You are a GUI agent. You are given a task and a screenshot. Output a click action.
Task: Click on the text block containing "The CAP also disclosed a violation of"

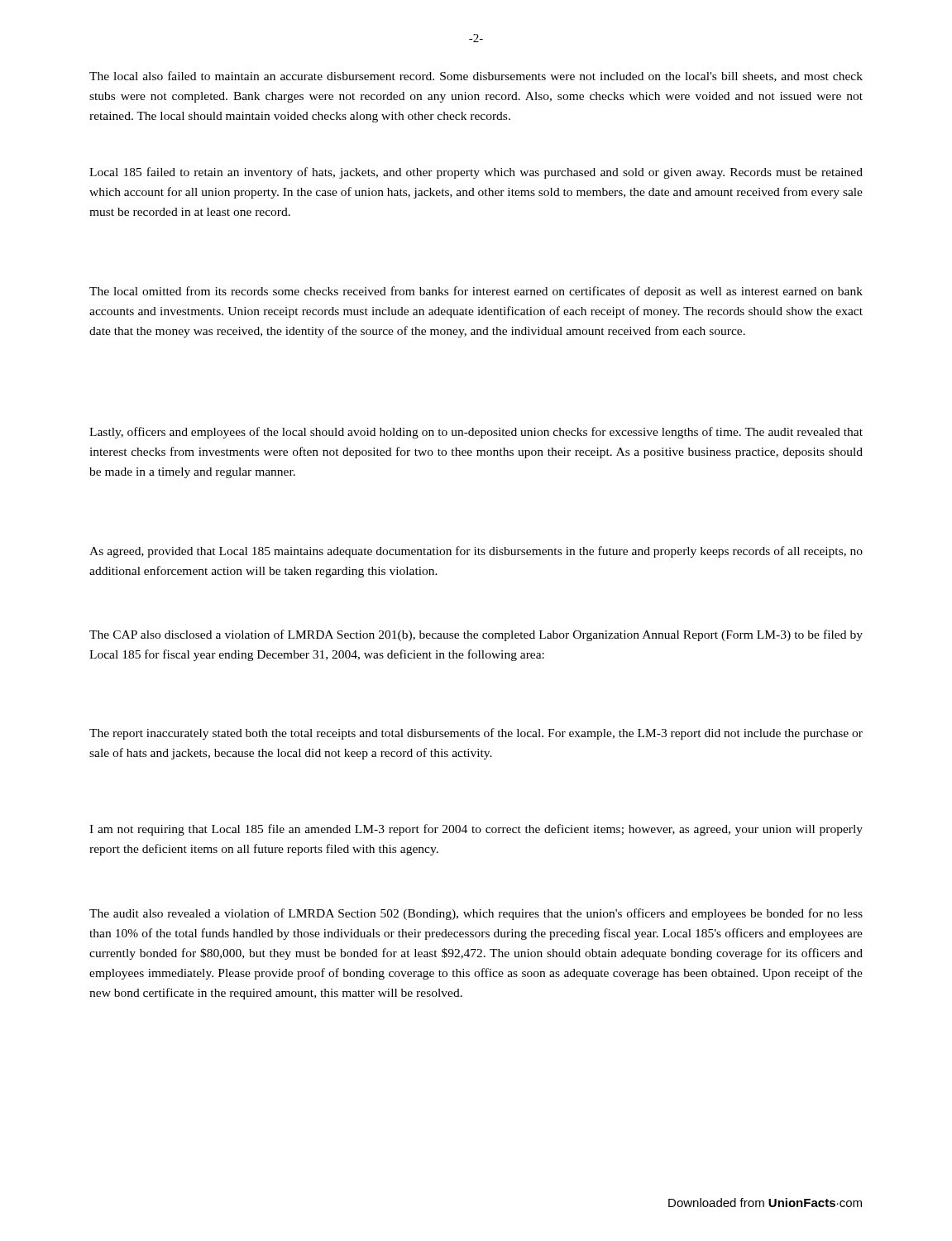pos(476,644)
